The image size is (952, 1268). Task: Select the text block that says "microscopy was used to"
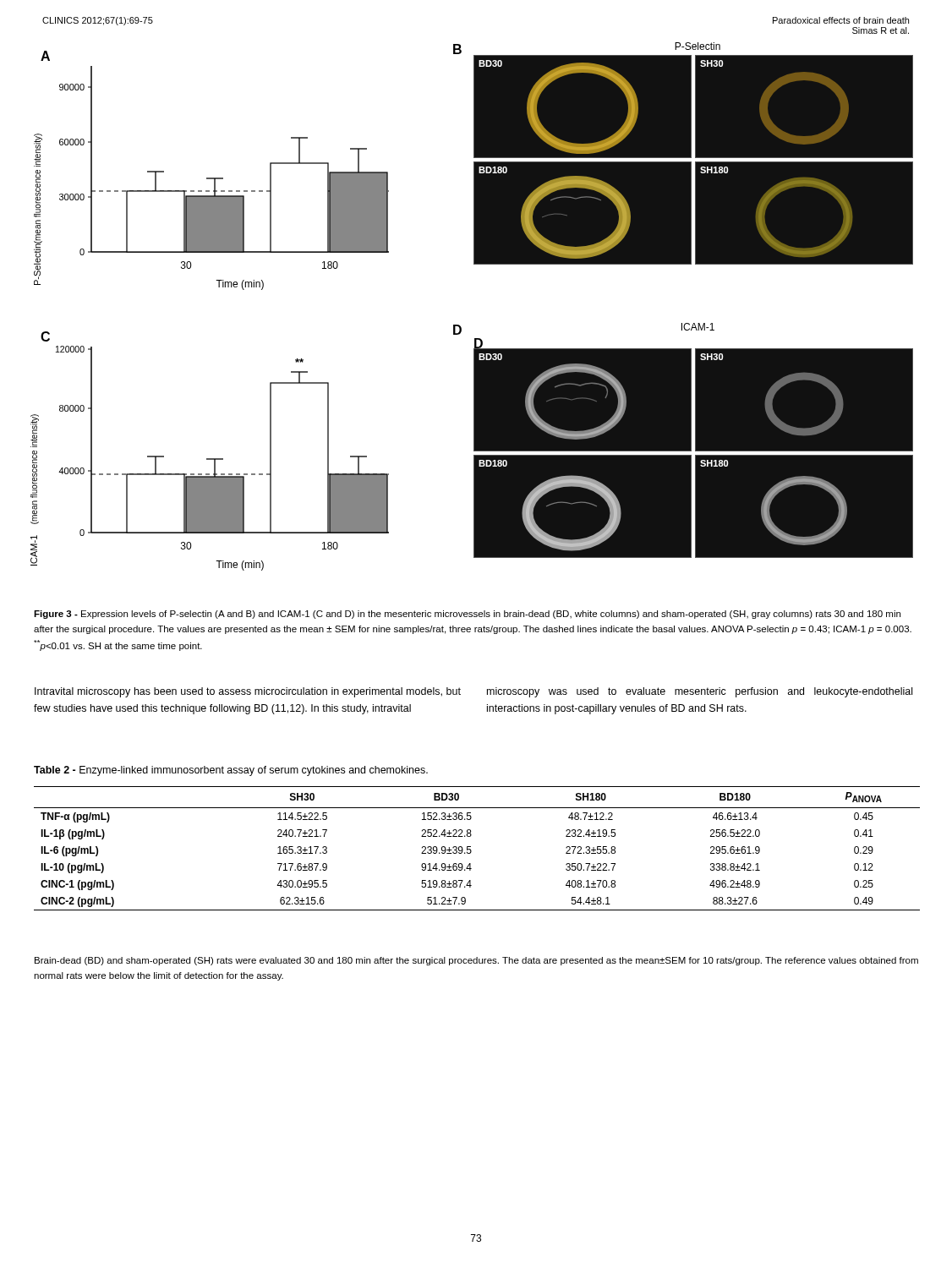point(700,700)
